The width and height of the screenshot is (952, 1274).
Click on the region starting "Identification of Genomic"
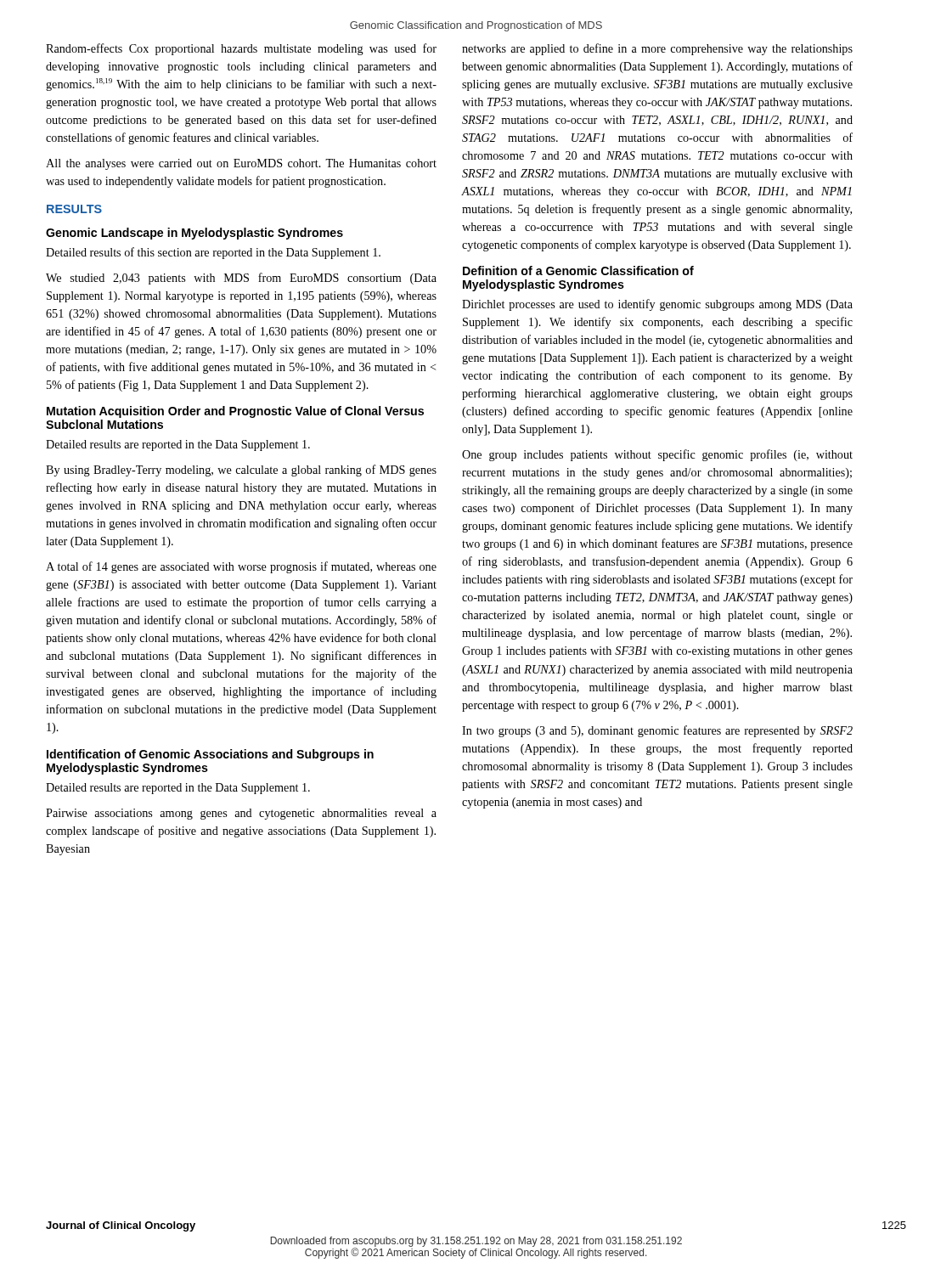(210, 761)
